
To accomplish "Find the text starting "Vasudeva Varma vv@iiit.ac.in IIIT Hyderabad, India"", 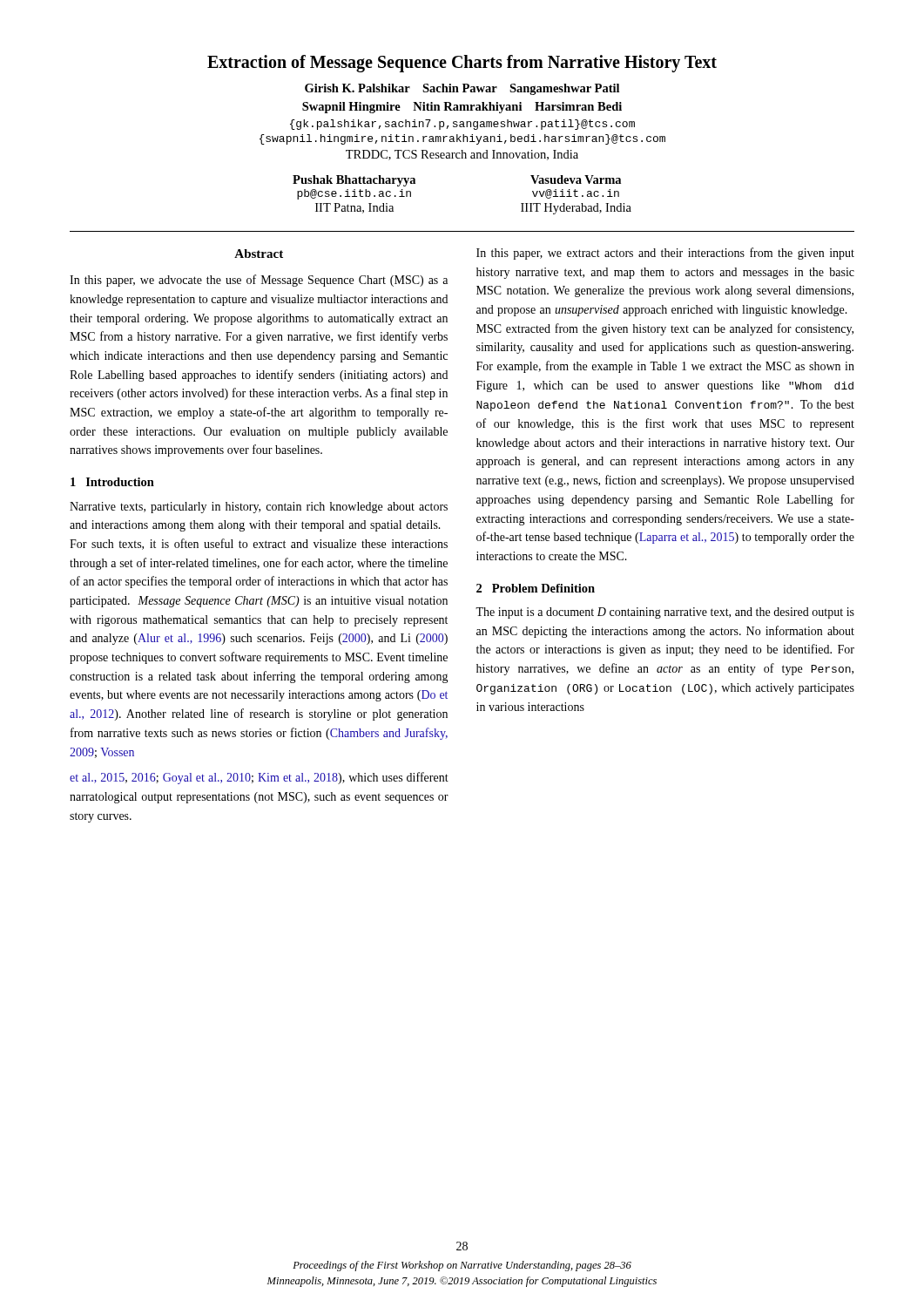I will coord(576,194).
